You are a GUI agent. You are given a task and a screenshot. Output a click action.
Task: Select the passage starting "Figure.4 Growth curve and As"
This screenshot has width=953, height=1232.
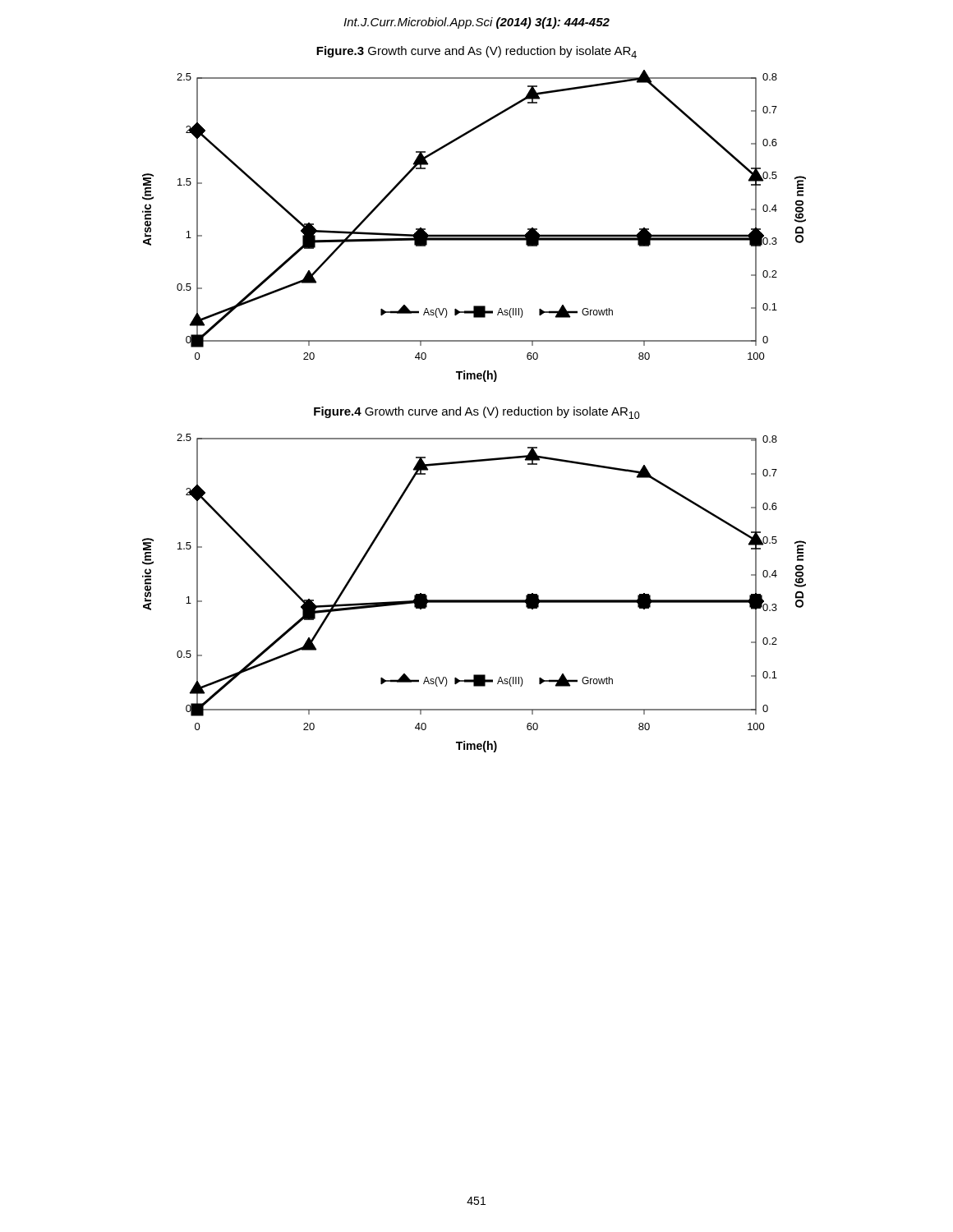pyautogui.click(x=476, y=413)
